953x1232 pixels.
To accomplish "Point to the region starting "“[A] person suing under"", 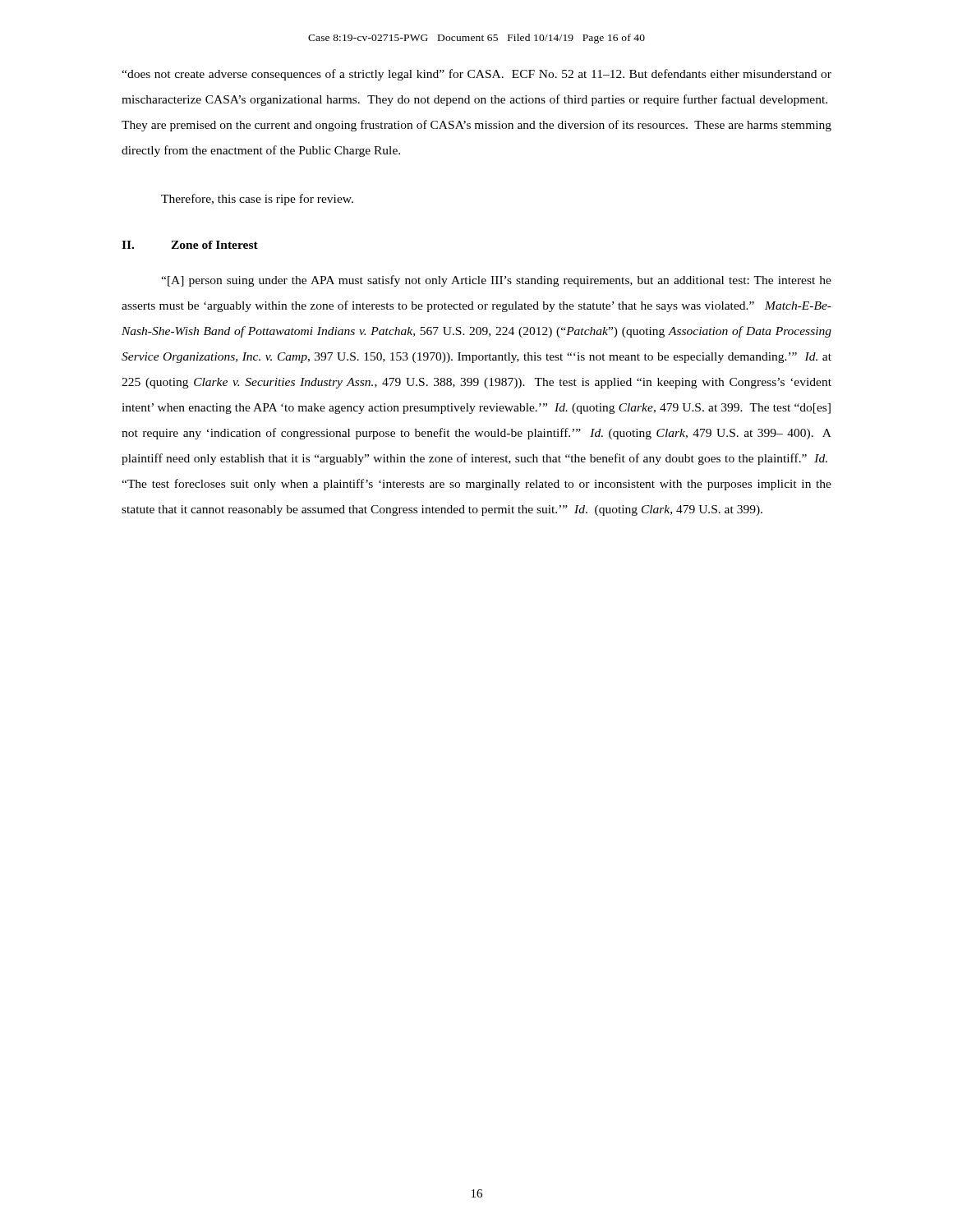I will click(x=476, y=394).
